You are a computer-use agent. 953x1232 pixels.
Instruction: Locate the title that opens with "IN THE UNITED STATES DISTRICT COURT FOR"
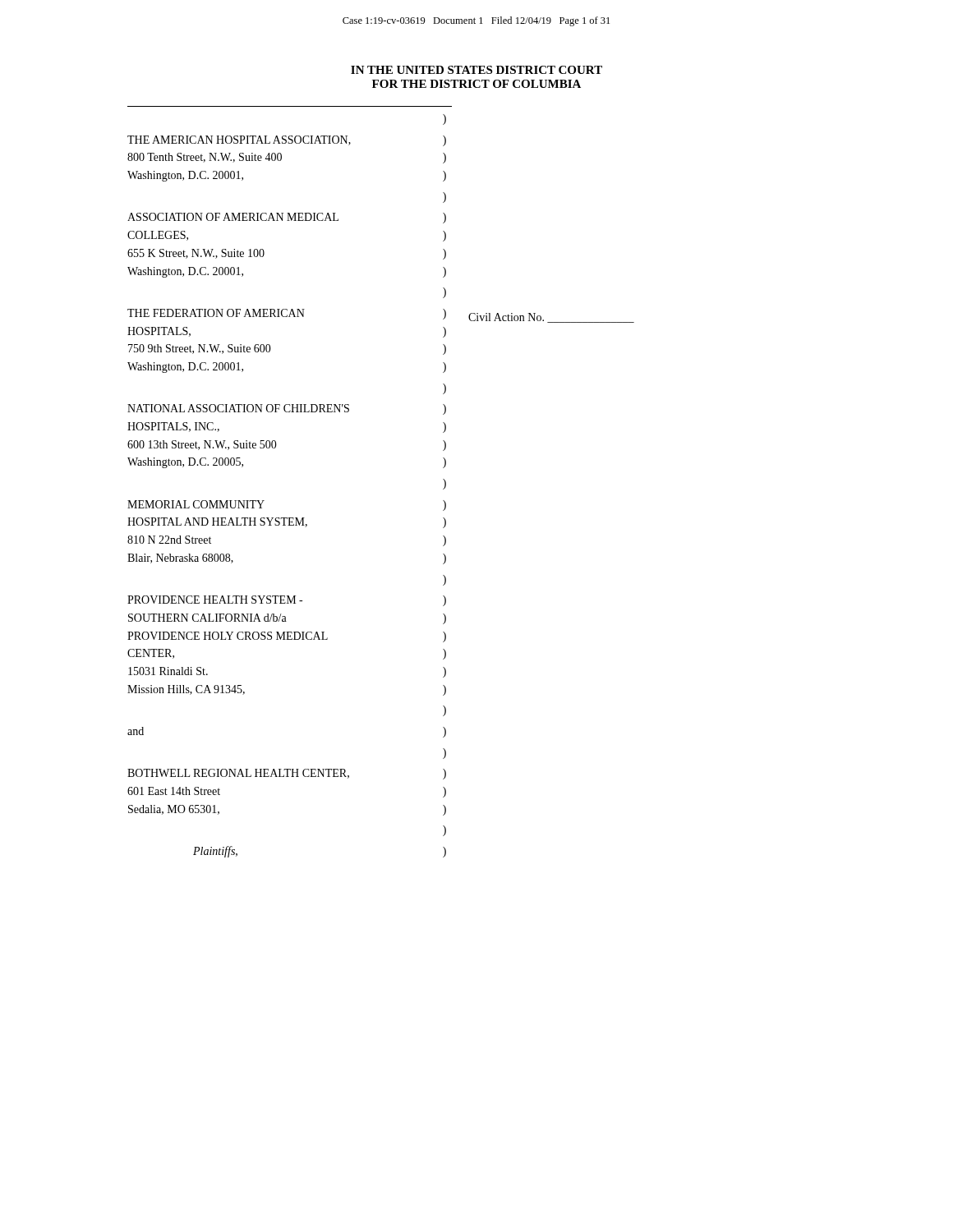coord(476,77)
